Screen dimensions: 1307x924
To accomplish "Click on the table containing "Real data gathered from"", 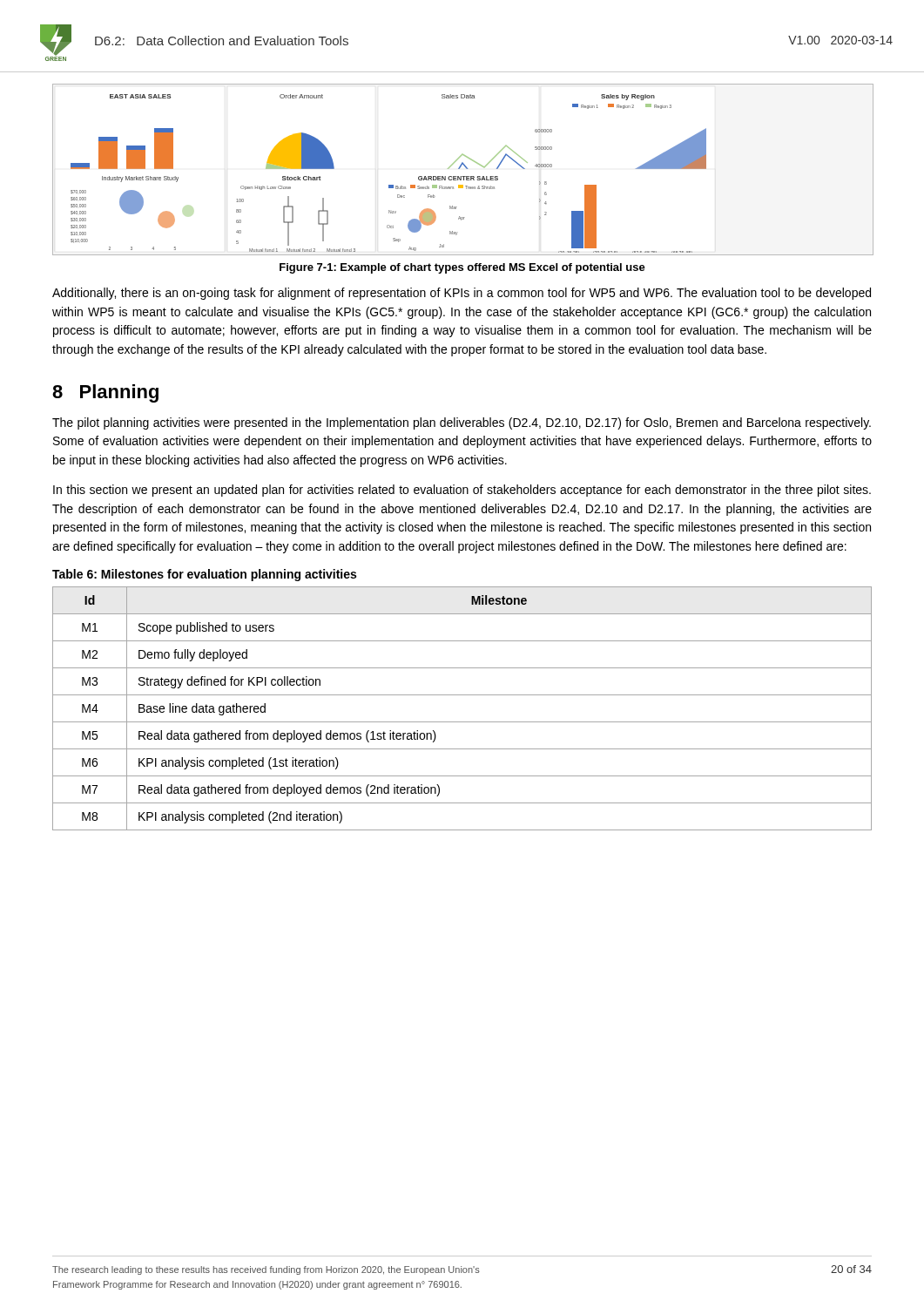I will pos(462,708).
